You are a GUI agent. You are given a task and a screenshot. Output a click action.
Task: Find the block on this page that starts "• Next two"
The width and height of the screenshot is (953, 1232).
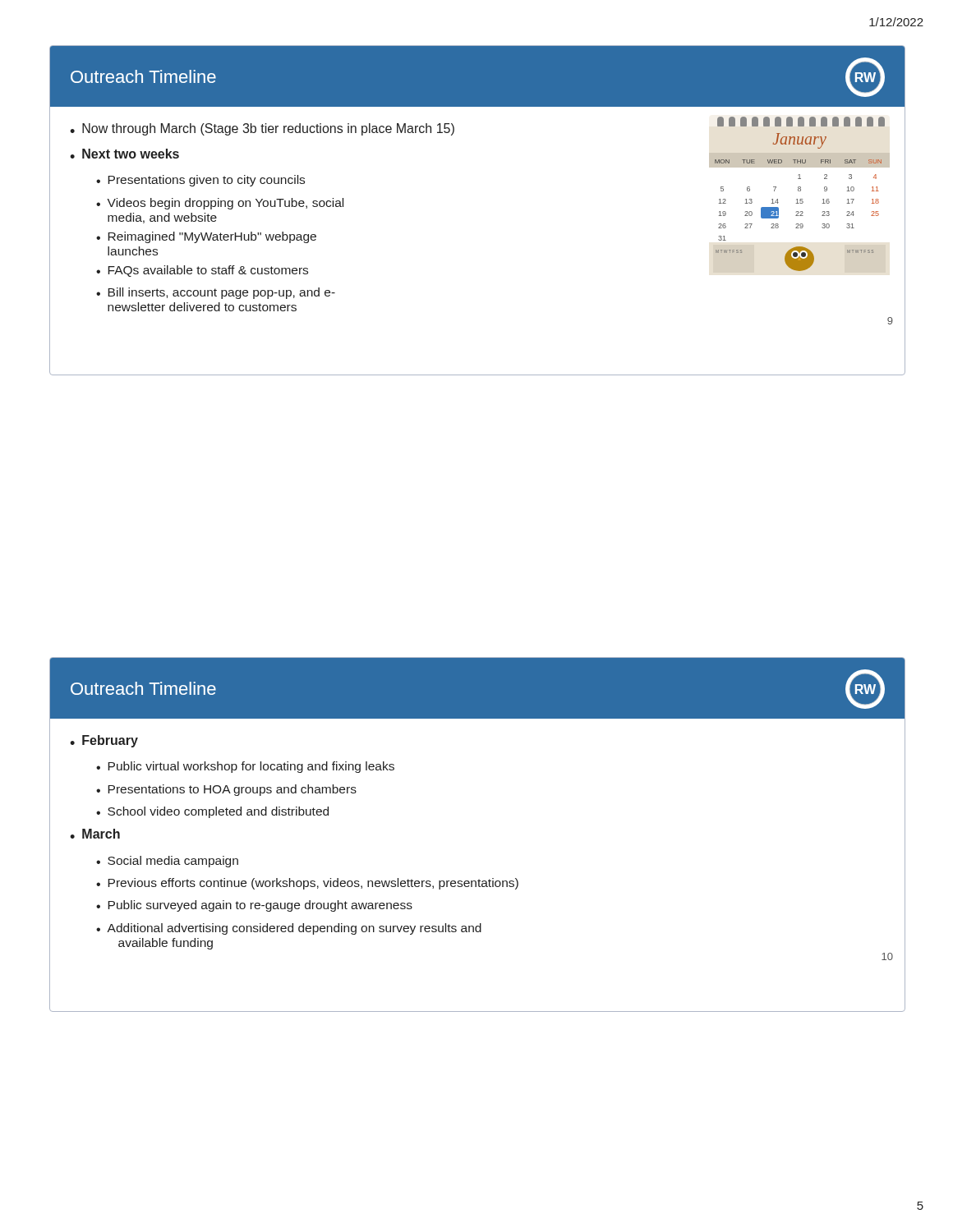(x=125, y=158)
